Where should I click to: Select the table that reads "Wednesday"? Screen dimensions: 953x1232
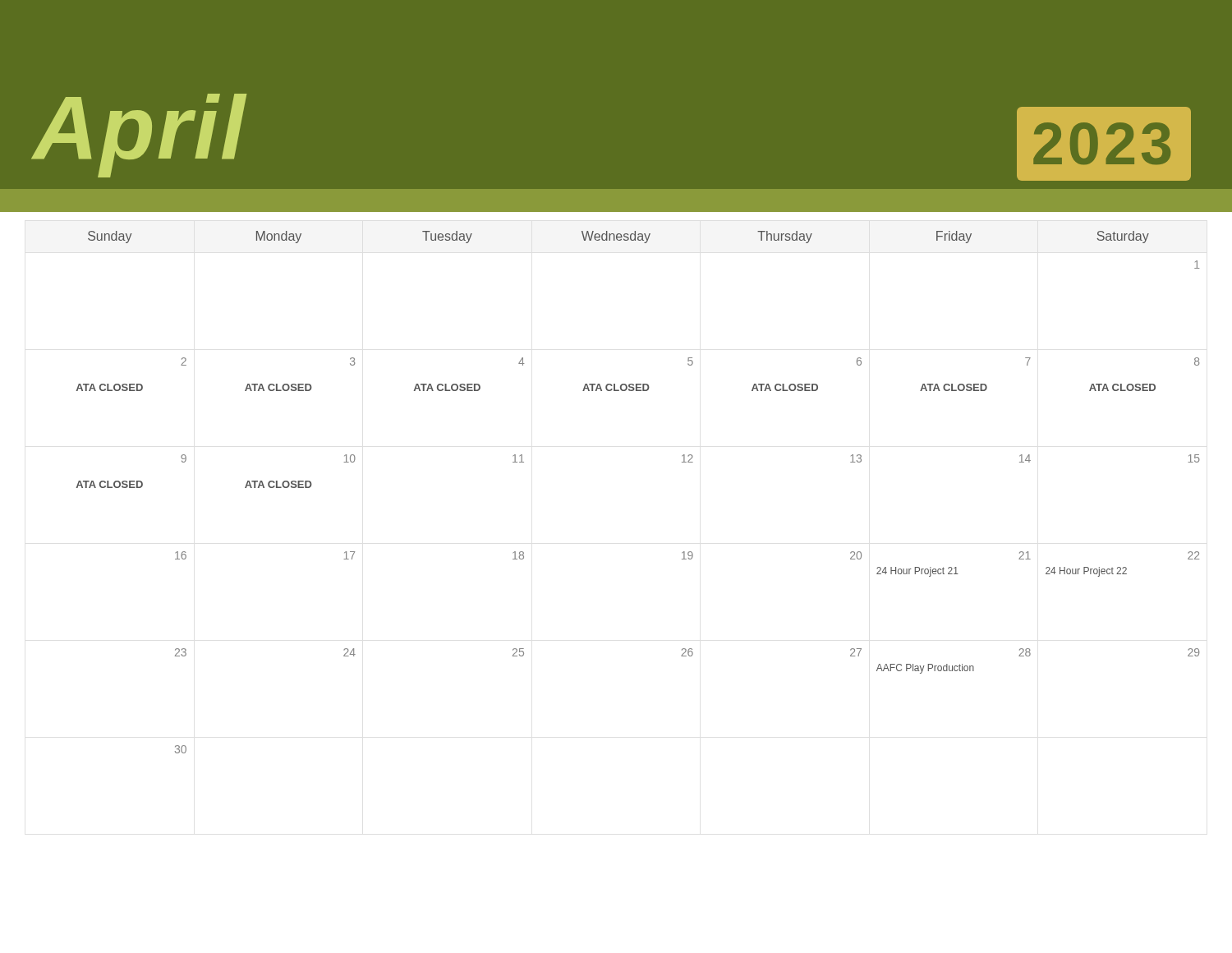tap(616, 527)
